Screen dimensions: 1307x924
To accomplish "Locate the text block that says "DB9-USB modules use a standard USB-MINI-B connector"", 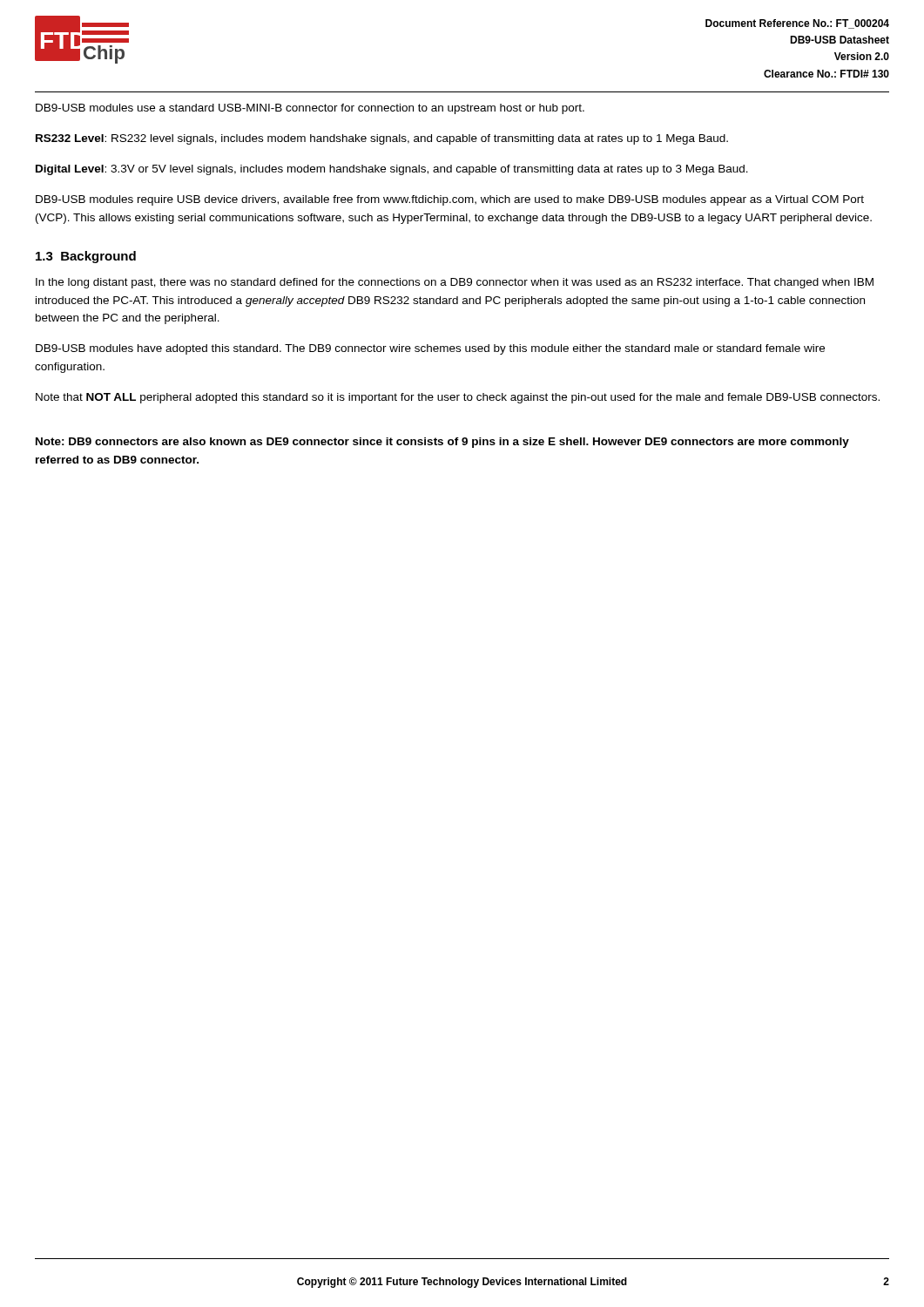I will pyautogui.click(x=310, y=108).
